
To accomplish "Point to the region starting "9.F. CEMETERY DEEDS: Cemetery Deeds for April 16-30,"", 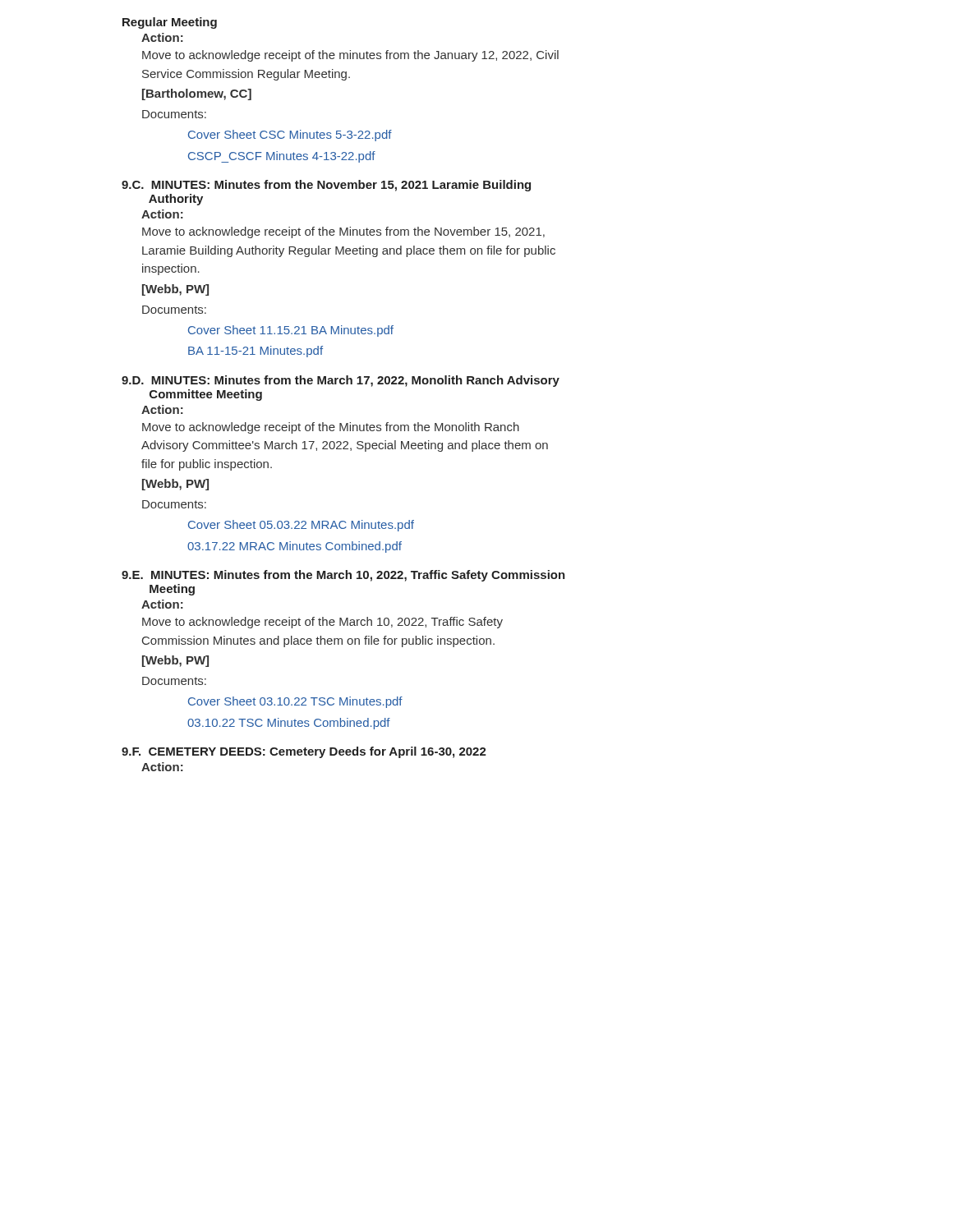I will pyautogui.click(x=304, y=751).
